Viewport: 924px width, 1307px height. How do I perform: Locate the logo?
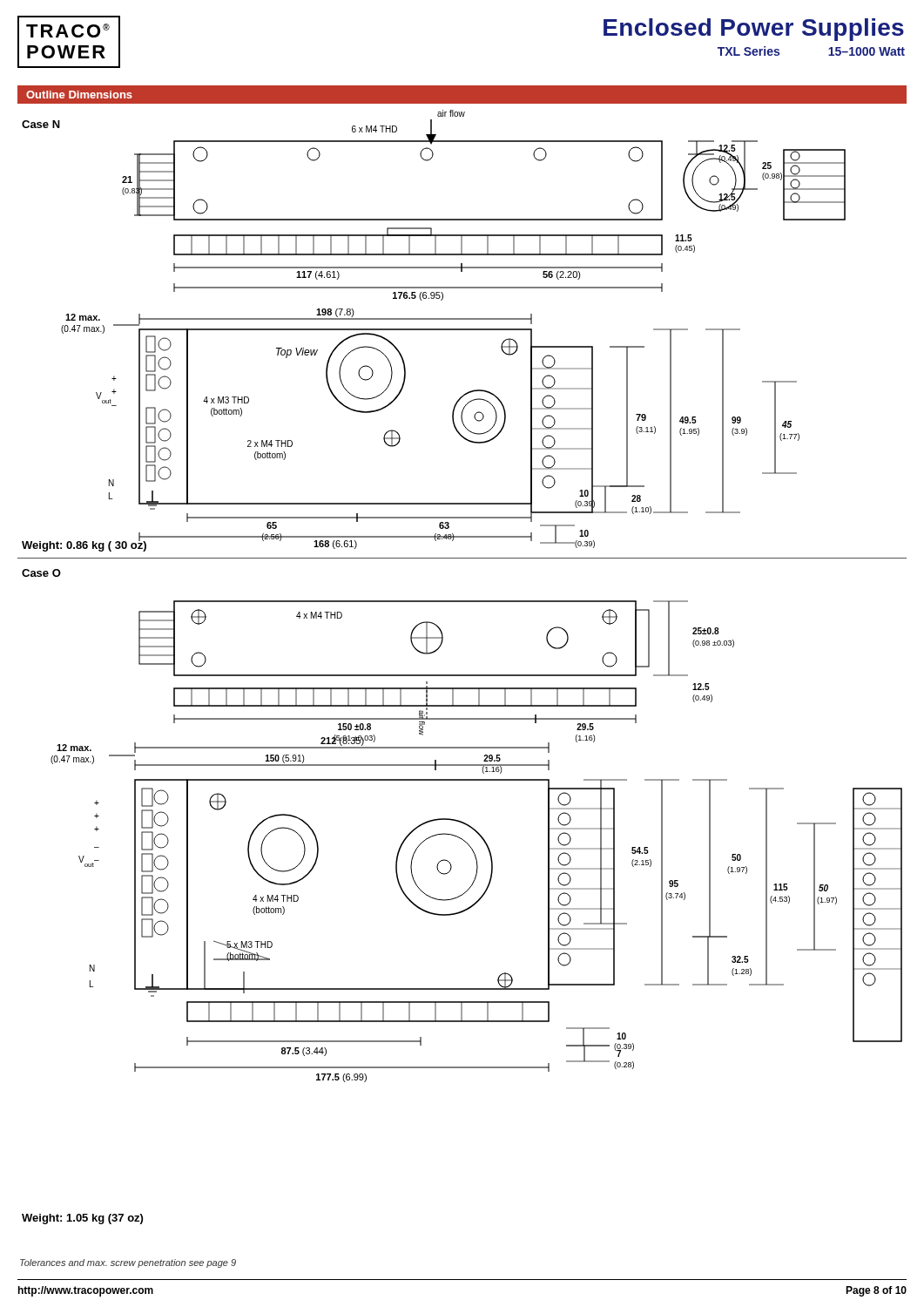click(69, 42)
